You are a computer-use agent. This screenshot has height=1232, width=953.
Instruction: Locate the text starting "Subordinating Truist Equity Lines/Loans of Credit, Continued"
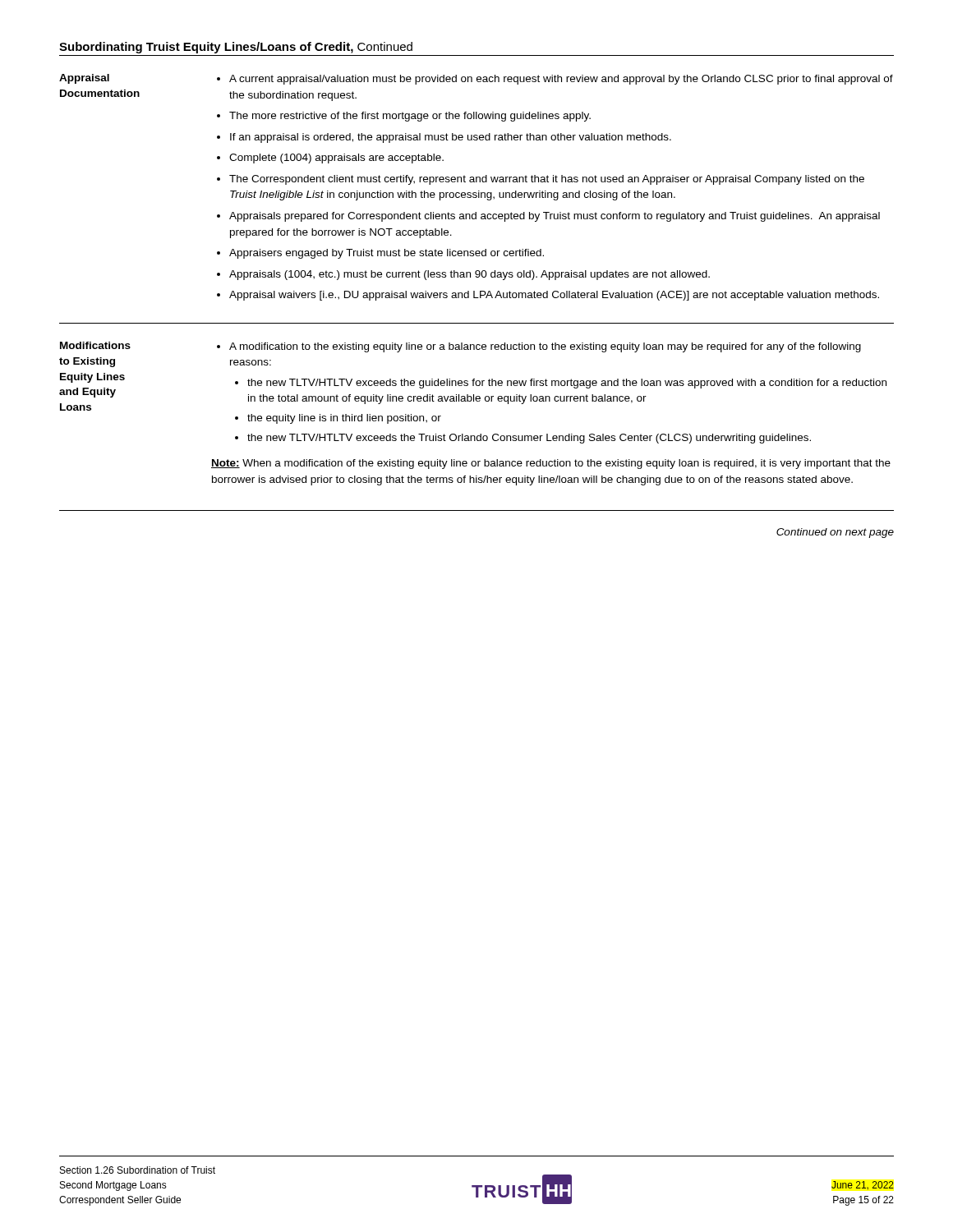(x=476, y=48)
